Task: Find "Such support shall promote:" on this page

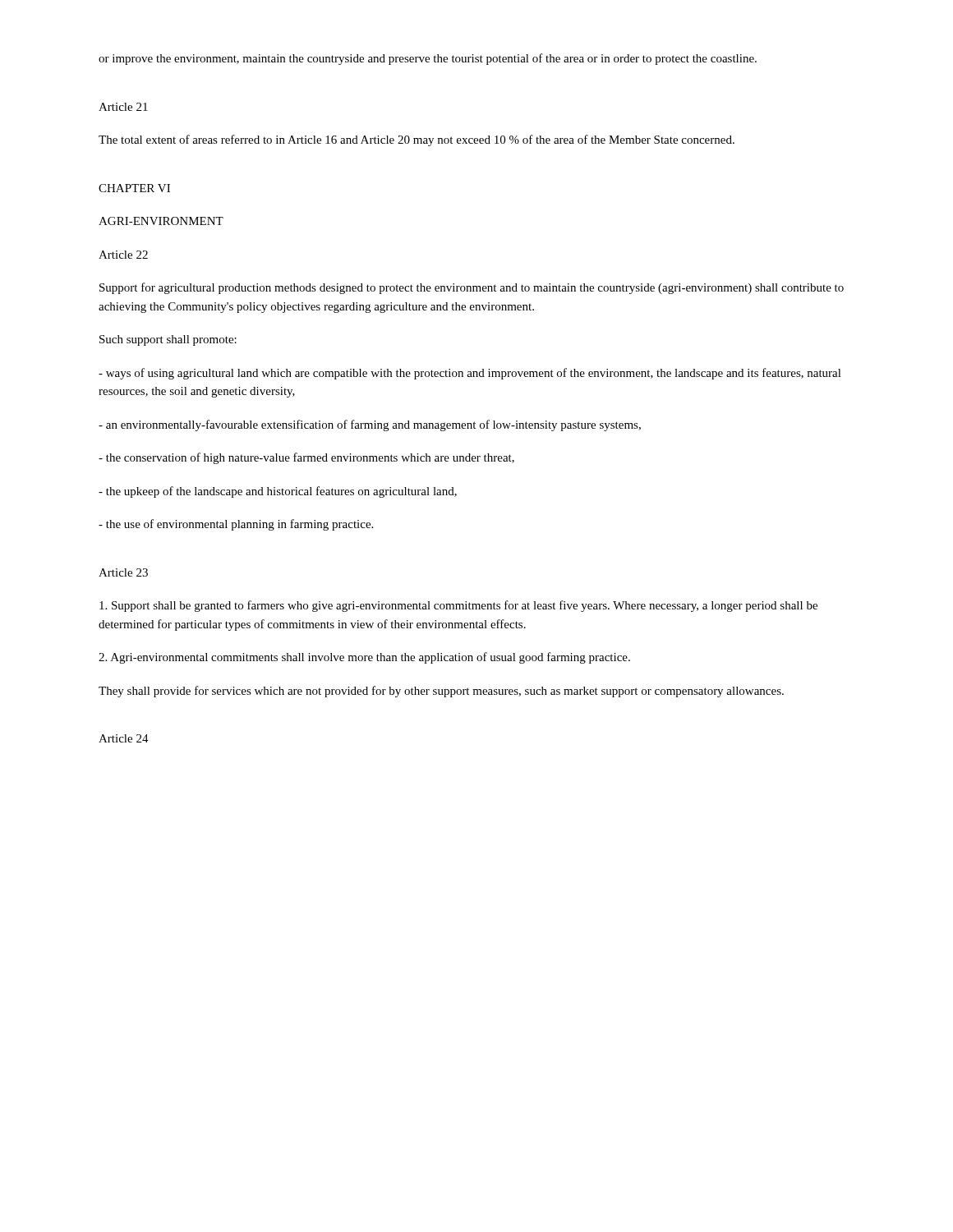Action: tap(168, 339)
